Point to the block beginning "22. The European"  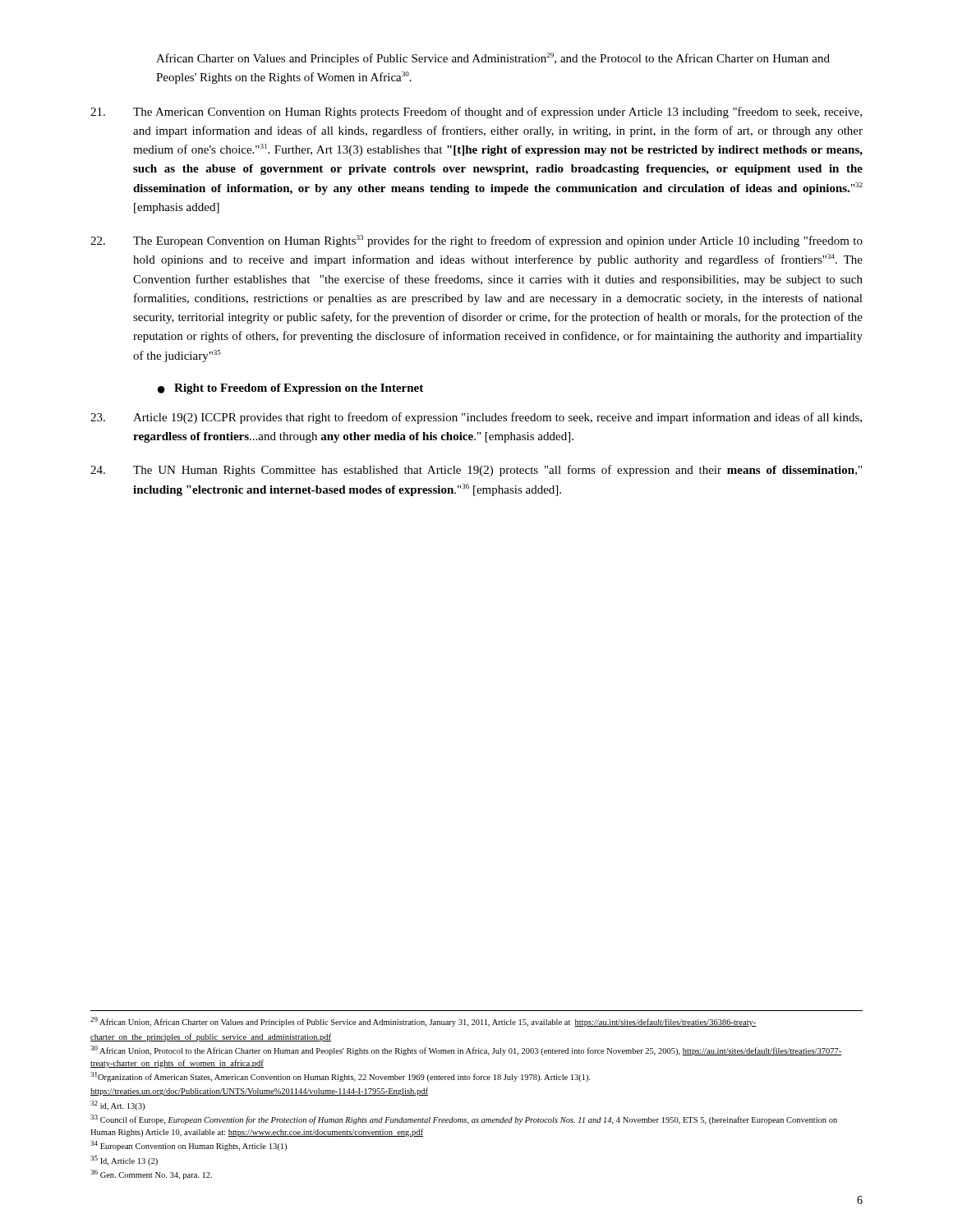(476, 298)
